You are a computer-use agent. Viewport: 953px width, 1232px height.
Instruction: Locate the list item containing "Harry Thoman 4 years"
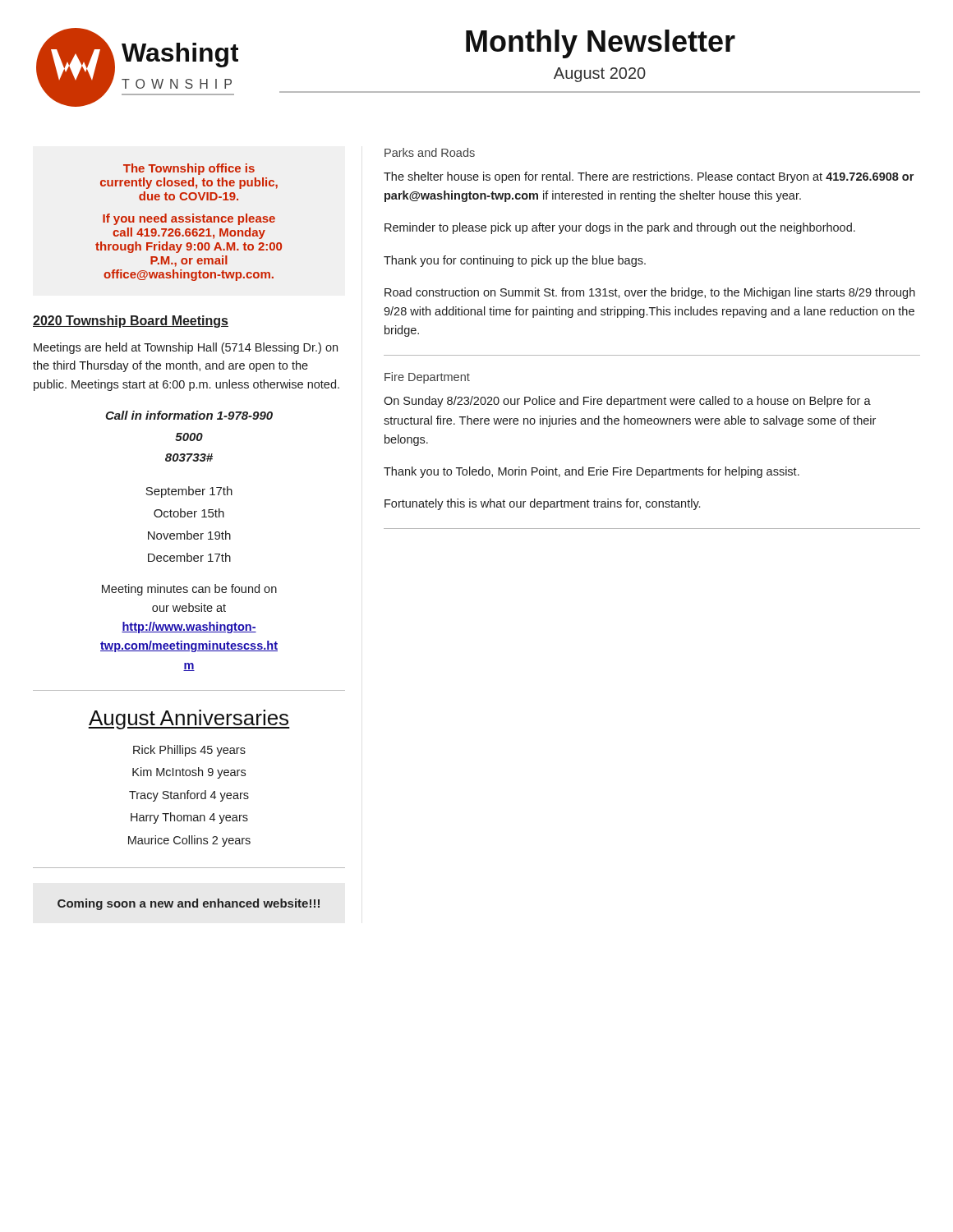(189, 818)
